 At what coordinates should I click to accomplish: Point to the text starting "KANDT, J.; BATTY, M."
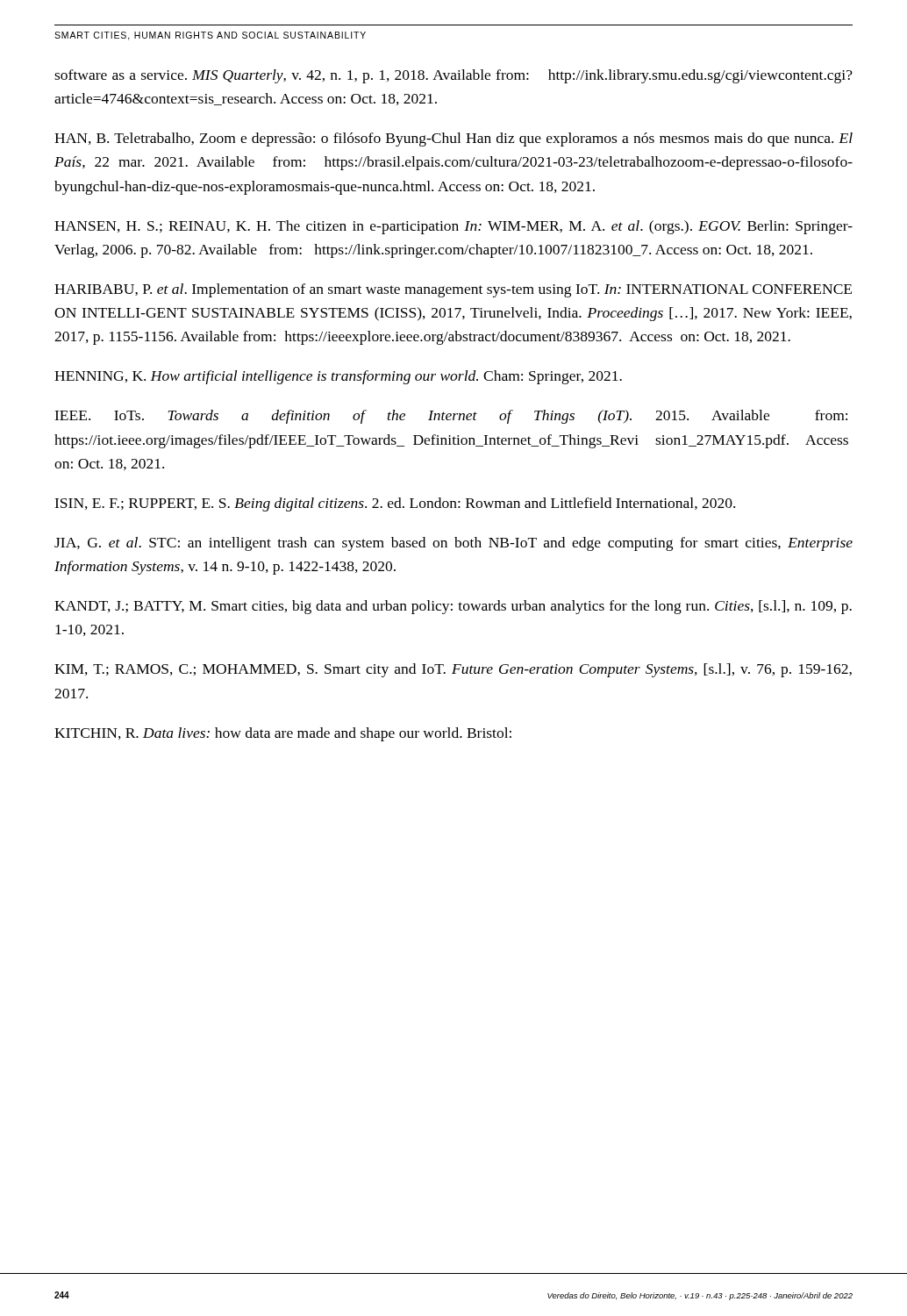pos(454,617)
